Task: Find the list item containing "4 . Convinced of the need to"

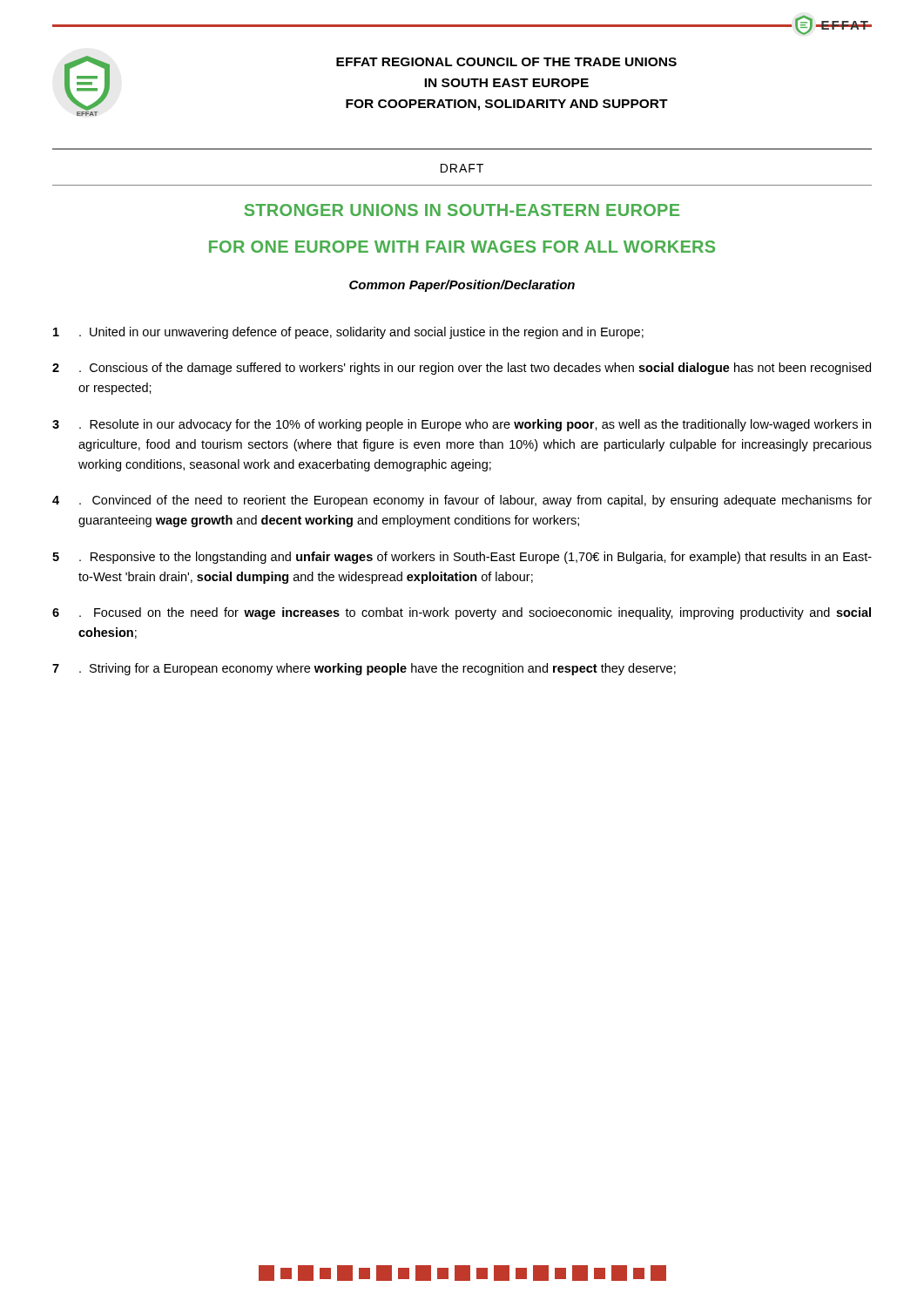Action: pos(462,511)
